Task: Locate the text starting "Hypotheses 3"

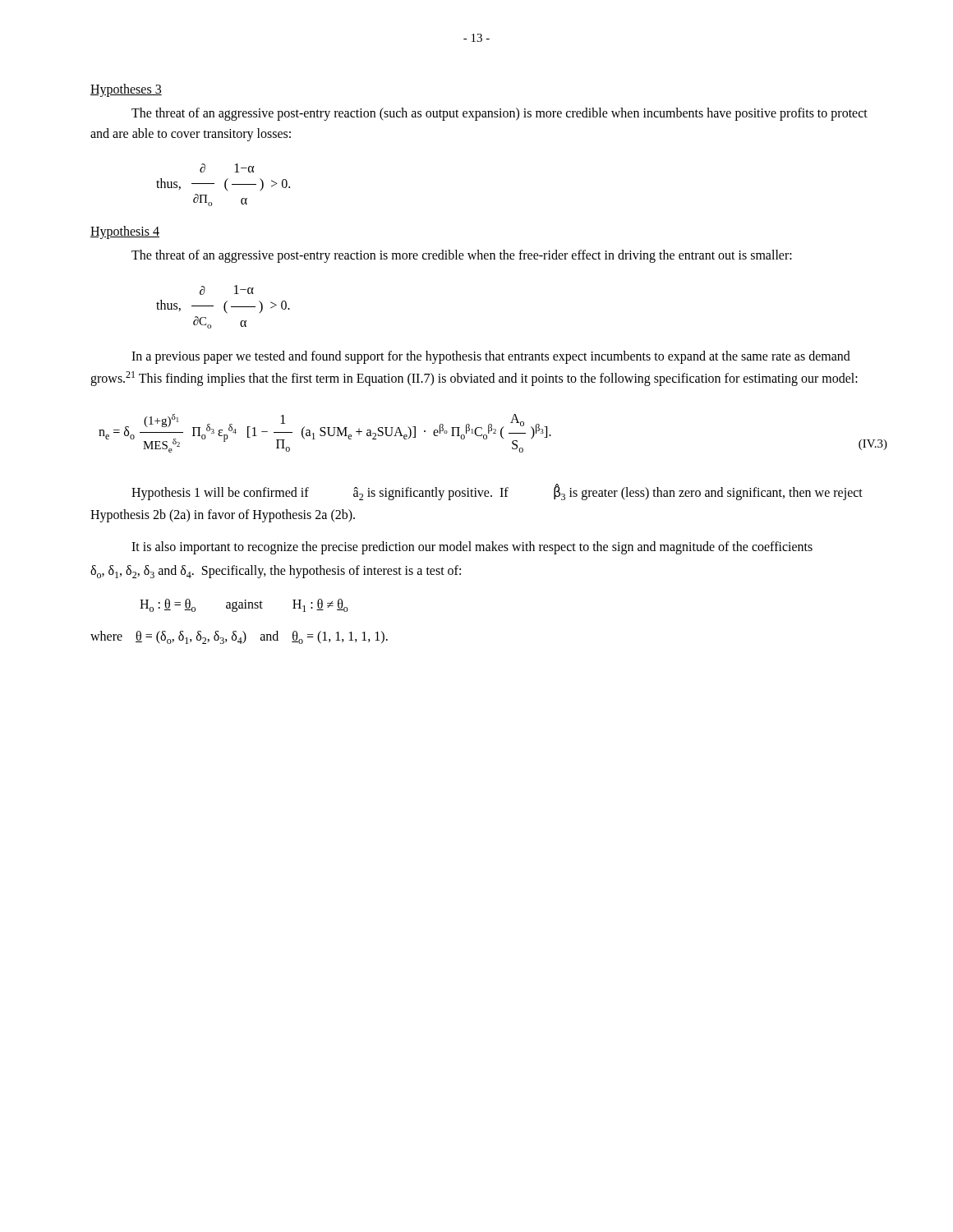Action: pos(126,89)
